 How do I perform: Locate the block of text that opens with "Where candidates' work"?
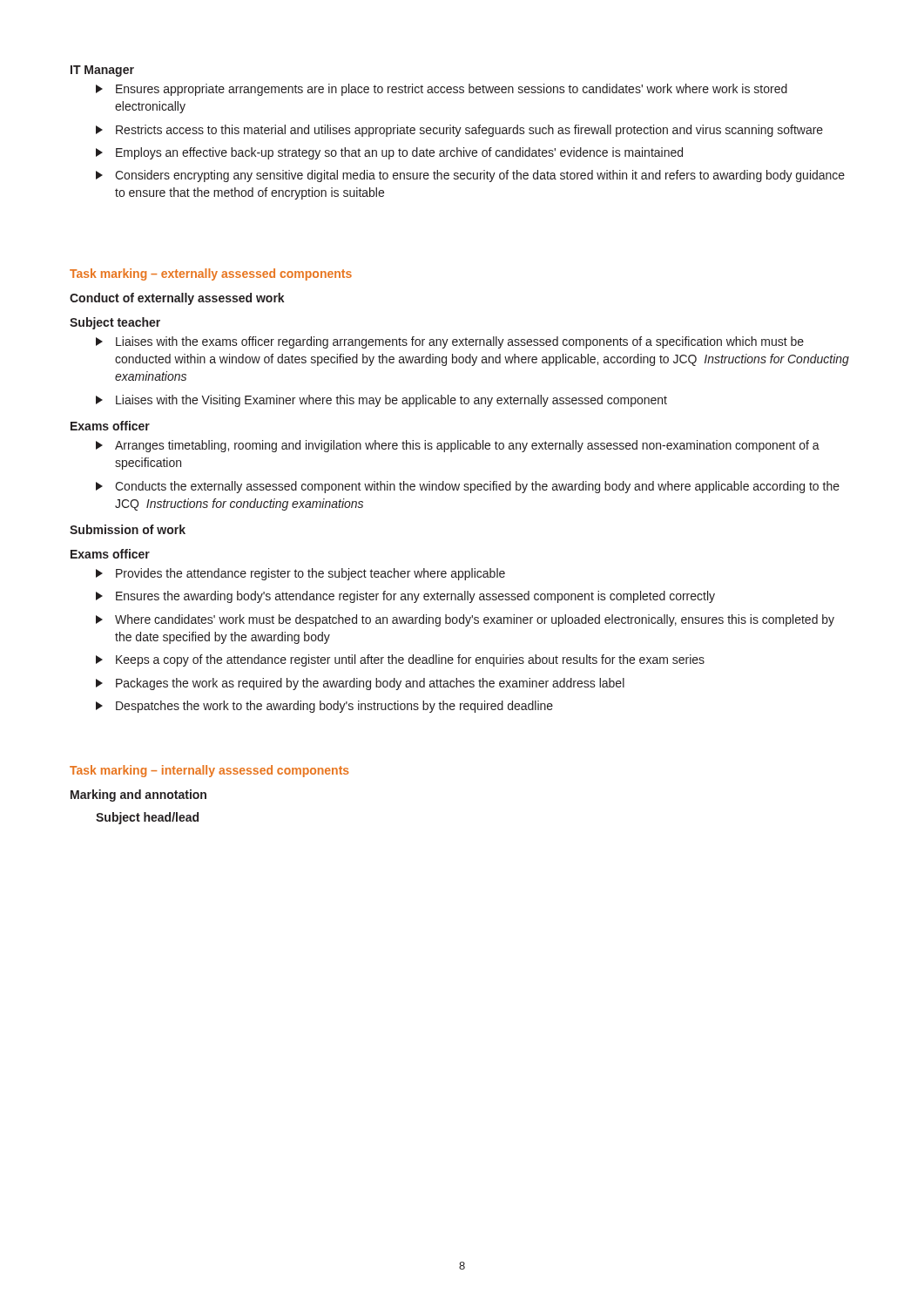coord(475,628)
